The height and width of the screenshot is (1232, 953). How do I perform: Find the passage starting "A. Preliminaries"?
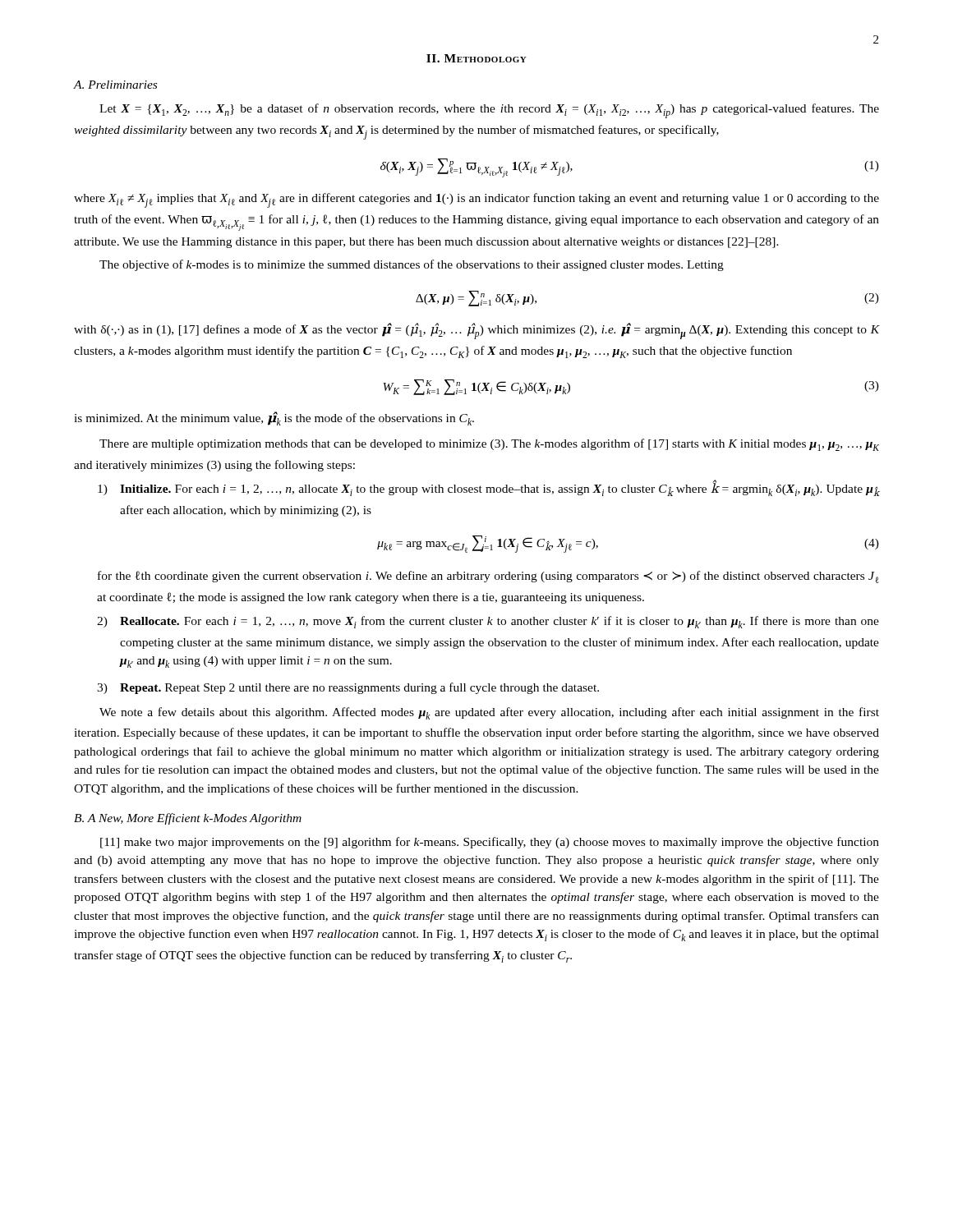[116, 85]
